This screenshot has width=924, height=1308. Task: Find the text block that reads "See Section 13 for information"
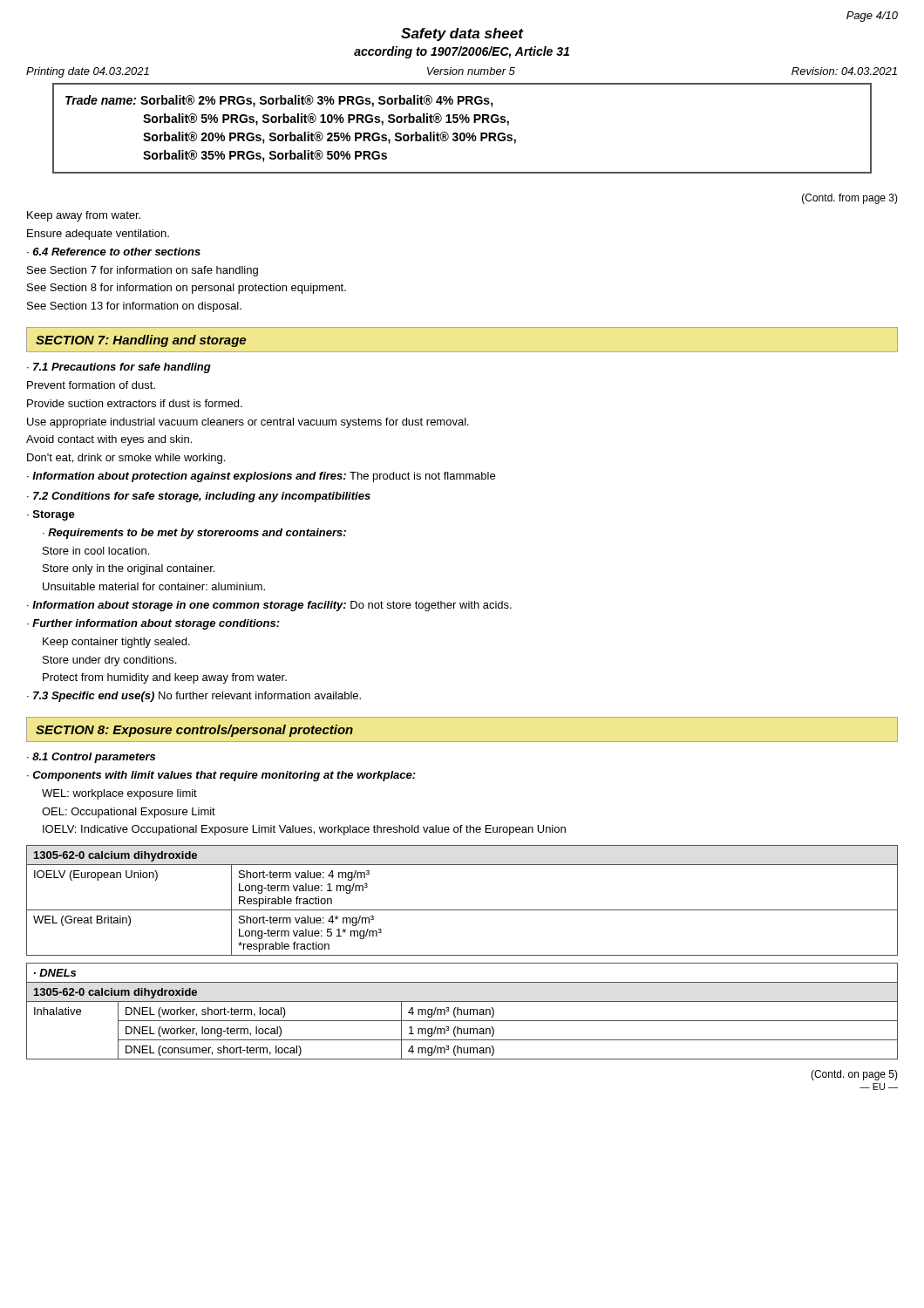click(134, 306)
